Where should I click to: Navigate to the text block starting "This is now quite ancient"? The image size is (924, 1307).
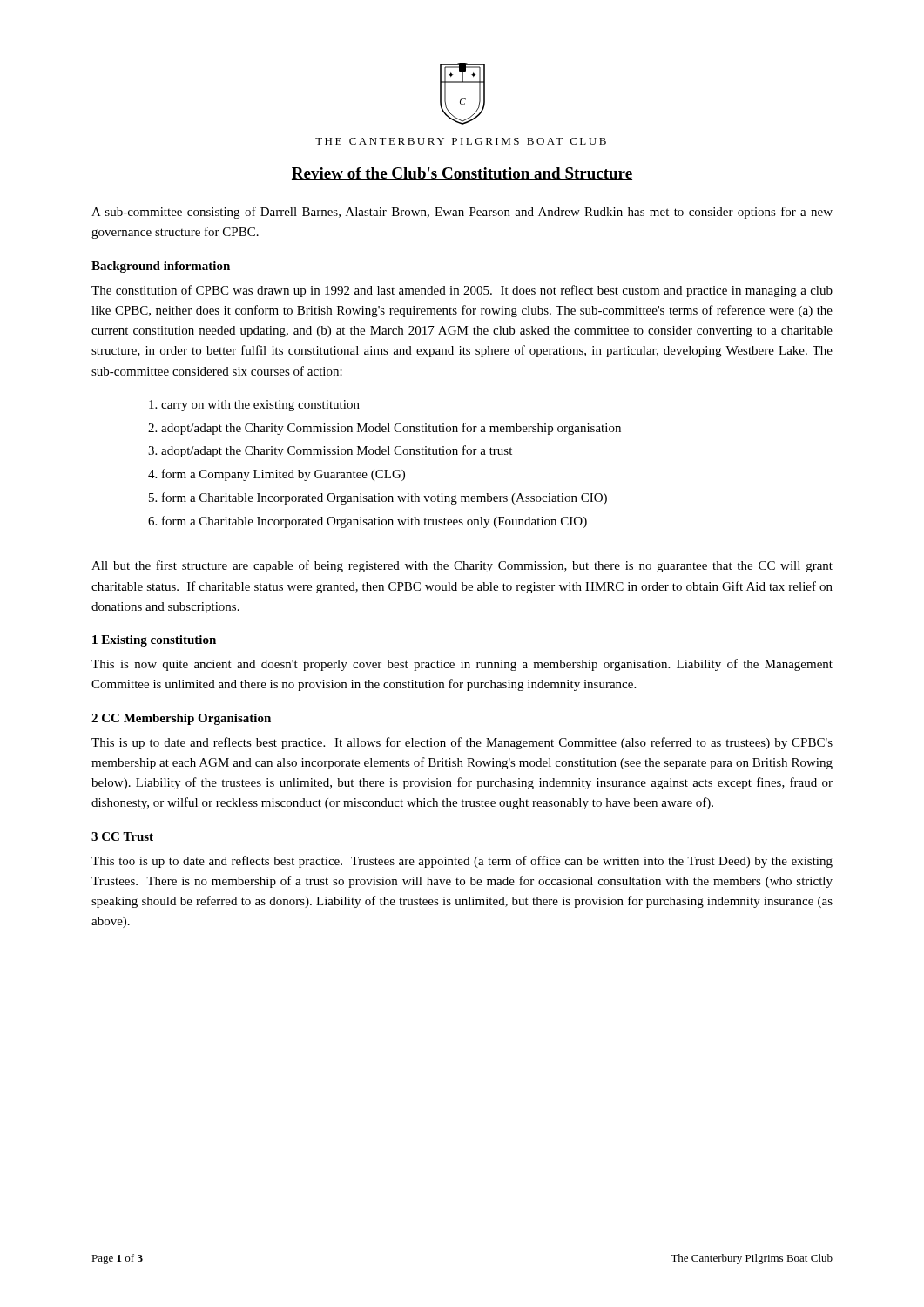pyautogui.click(x=462, y=674)
